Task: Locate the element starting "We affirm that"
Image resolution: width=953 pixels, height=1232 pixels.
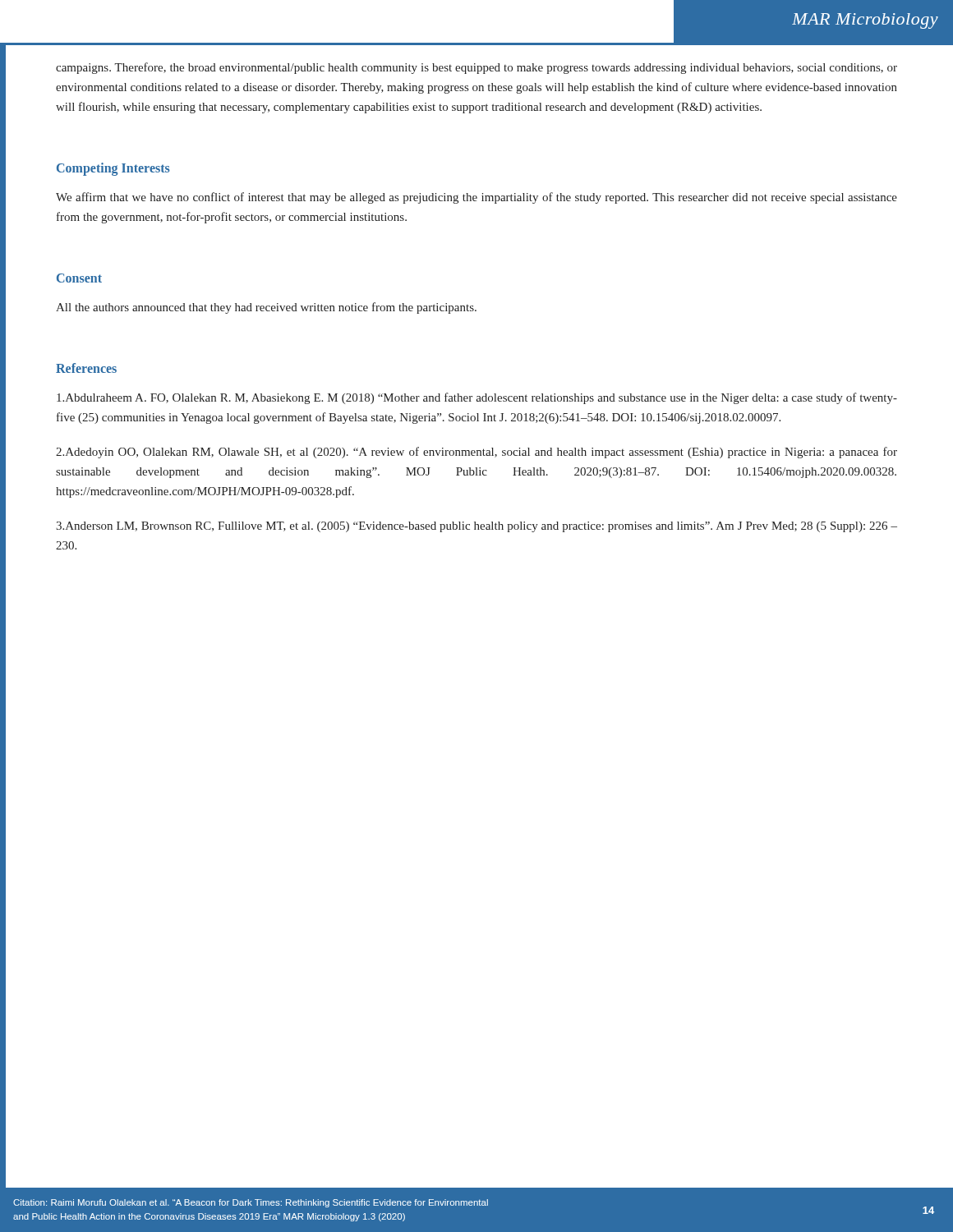Action: [x=476, y=207]
